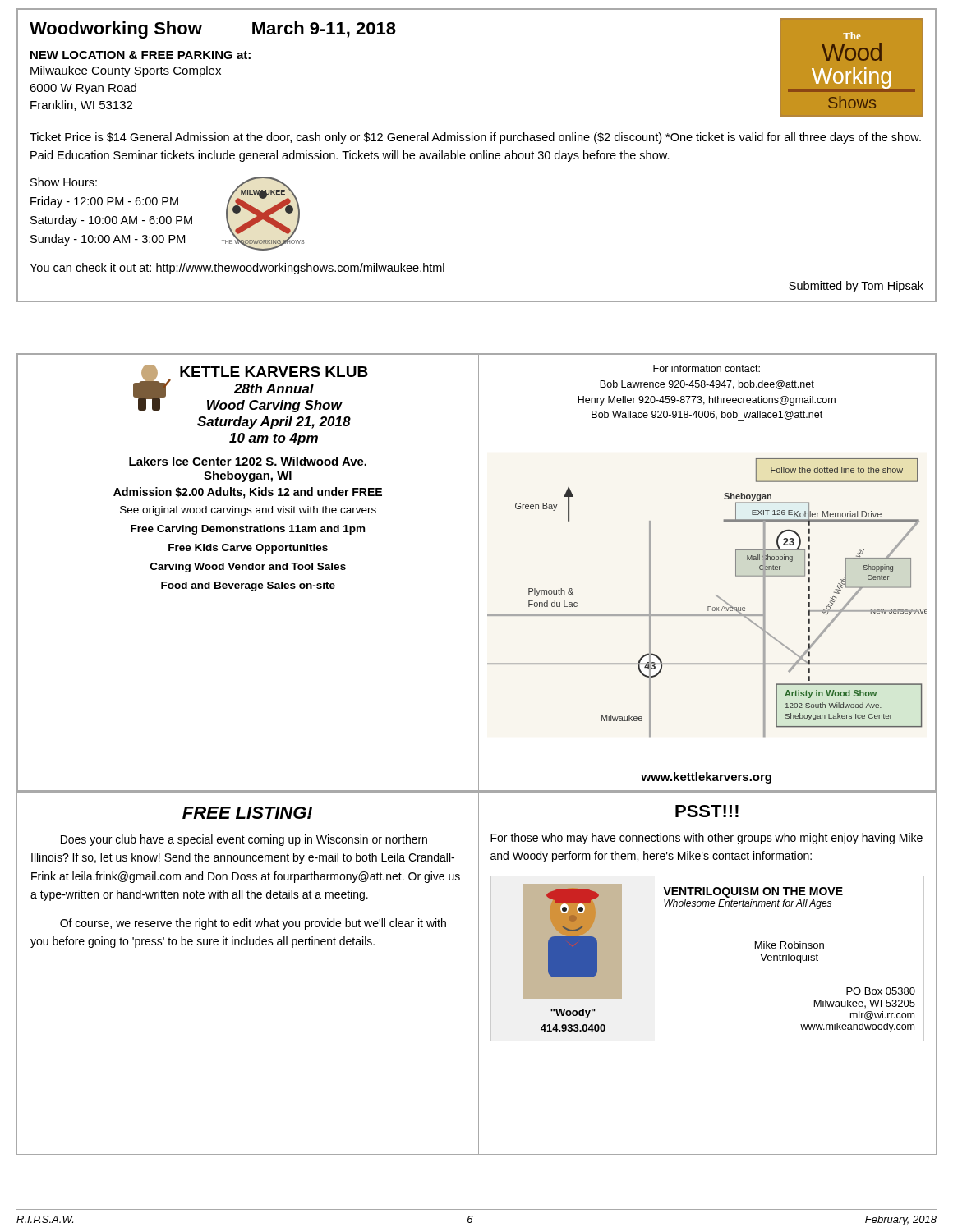
Task: Point to the block beginning "Of course, we reserve the right to edit"
Action: pyautogui.click(x=239, y=932)
